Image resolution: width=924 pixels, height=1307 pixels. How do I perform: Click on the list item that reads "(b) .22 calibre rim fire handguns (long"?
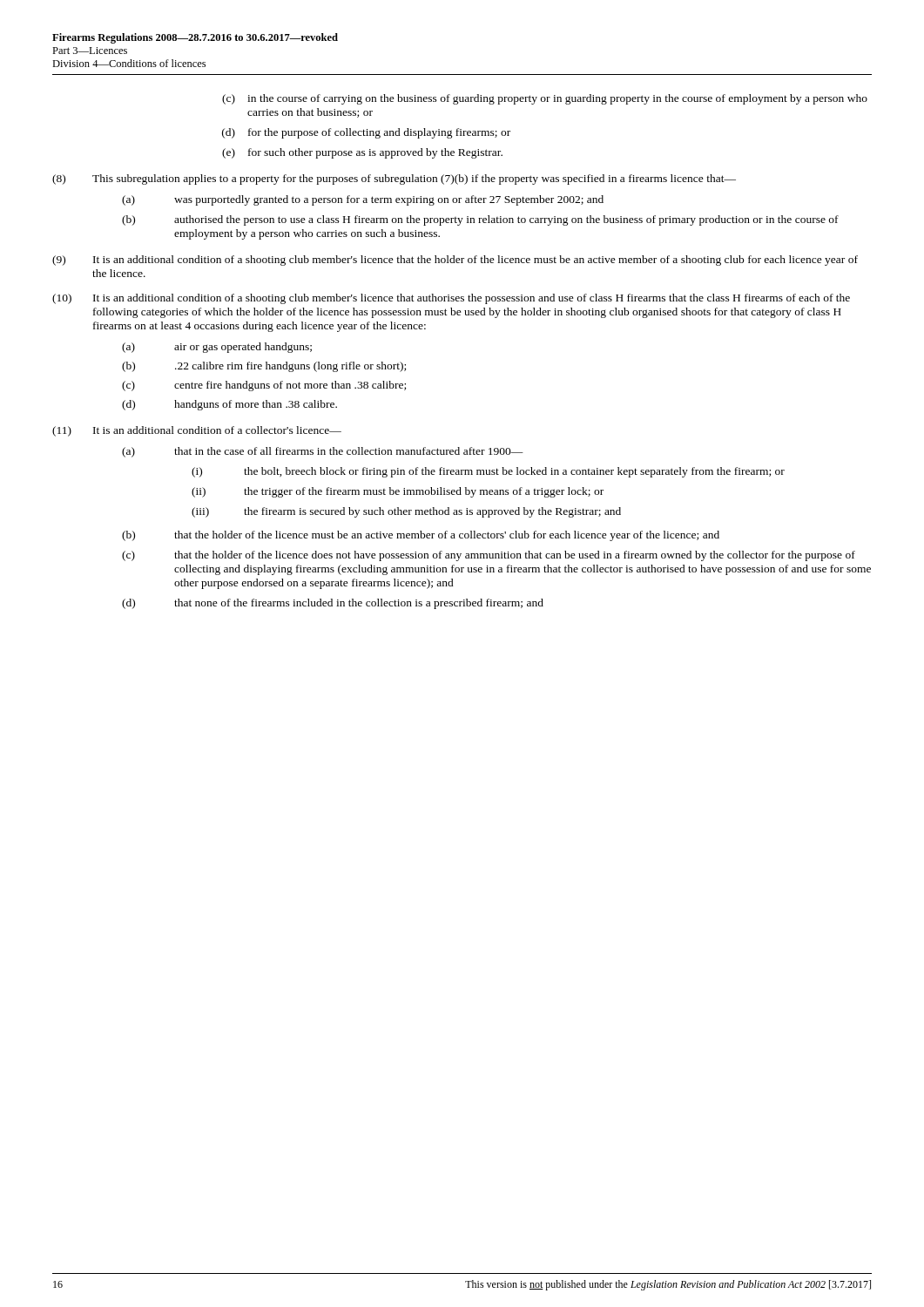(x=264, y=367)
